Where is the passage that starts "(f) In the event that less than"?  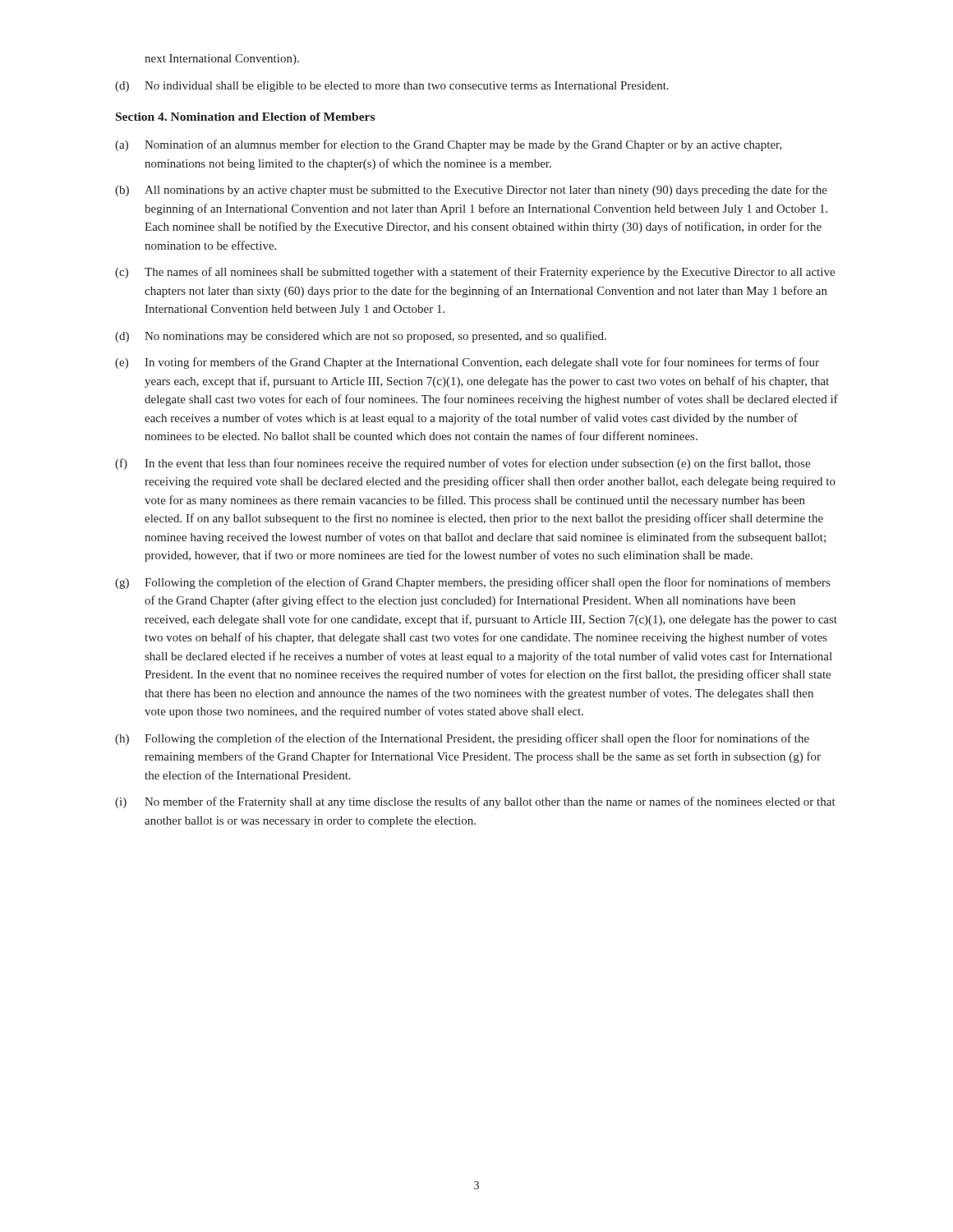476,509
